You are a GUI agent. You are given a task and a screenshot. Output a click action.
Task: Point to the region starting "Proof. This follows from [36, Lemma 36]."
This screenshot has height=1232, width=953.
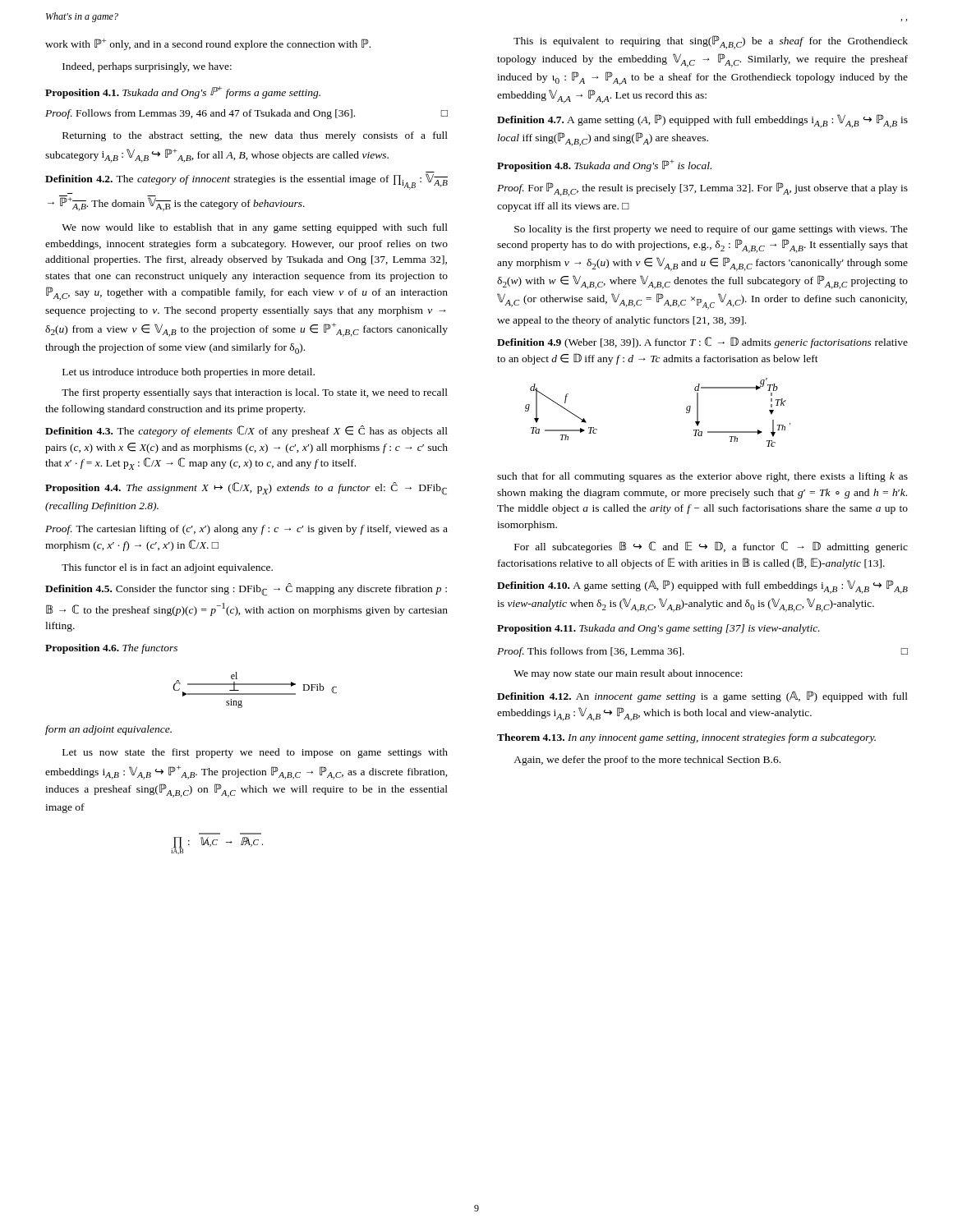pos(593,651)
